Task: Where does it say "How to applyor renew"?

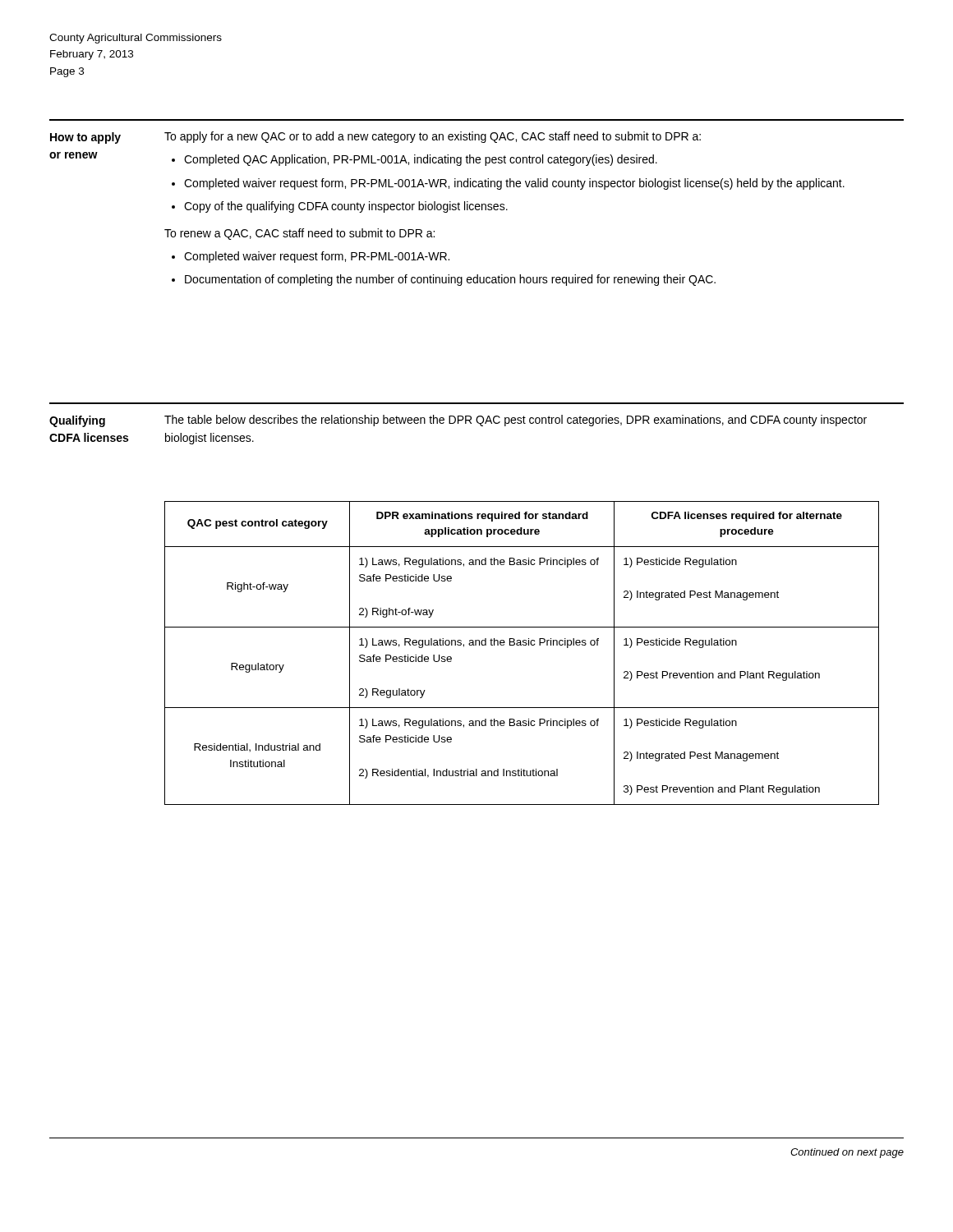Action: [x=85, y=146]
